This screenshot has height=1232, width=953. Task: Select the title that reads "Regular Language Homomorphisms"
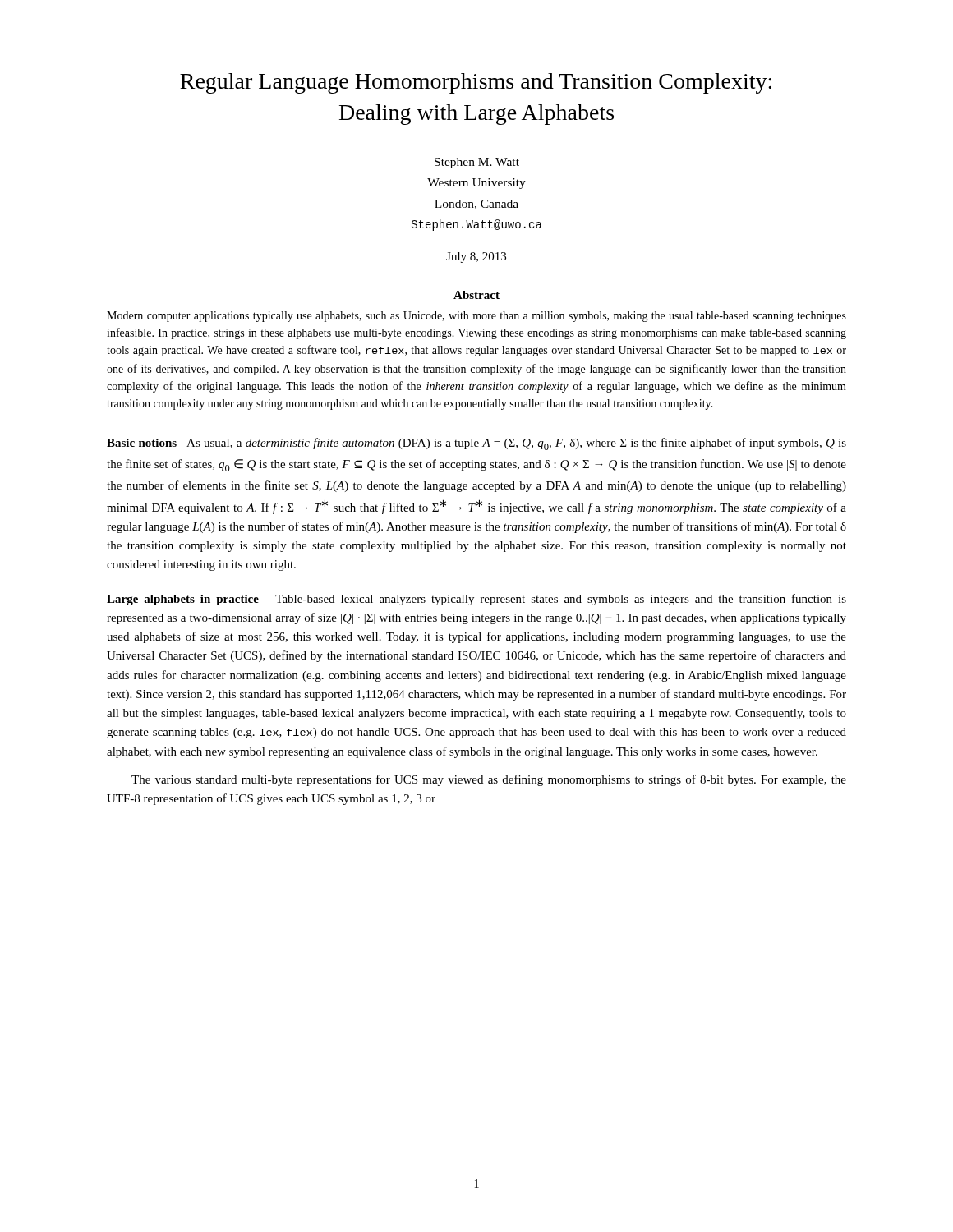(x=476, y=97)
